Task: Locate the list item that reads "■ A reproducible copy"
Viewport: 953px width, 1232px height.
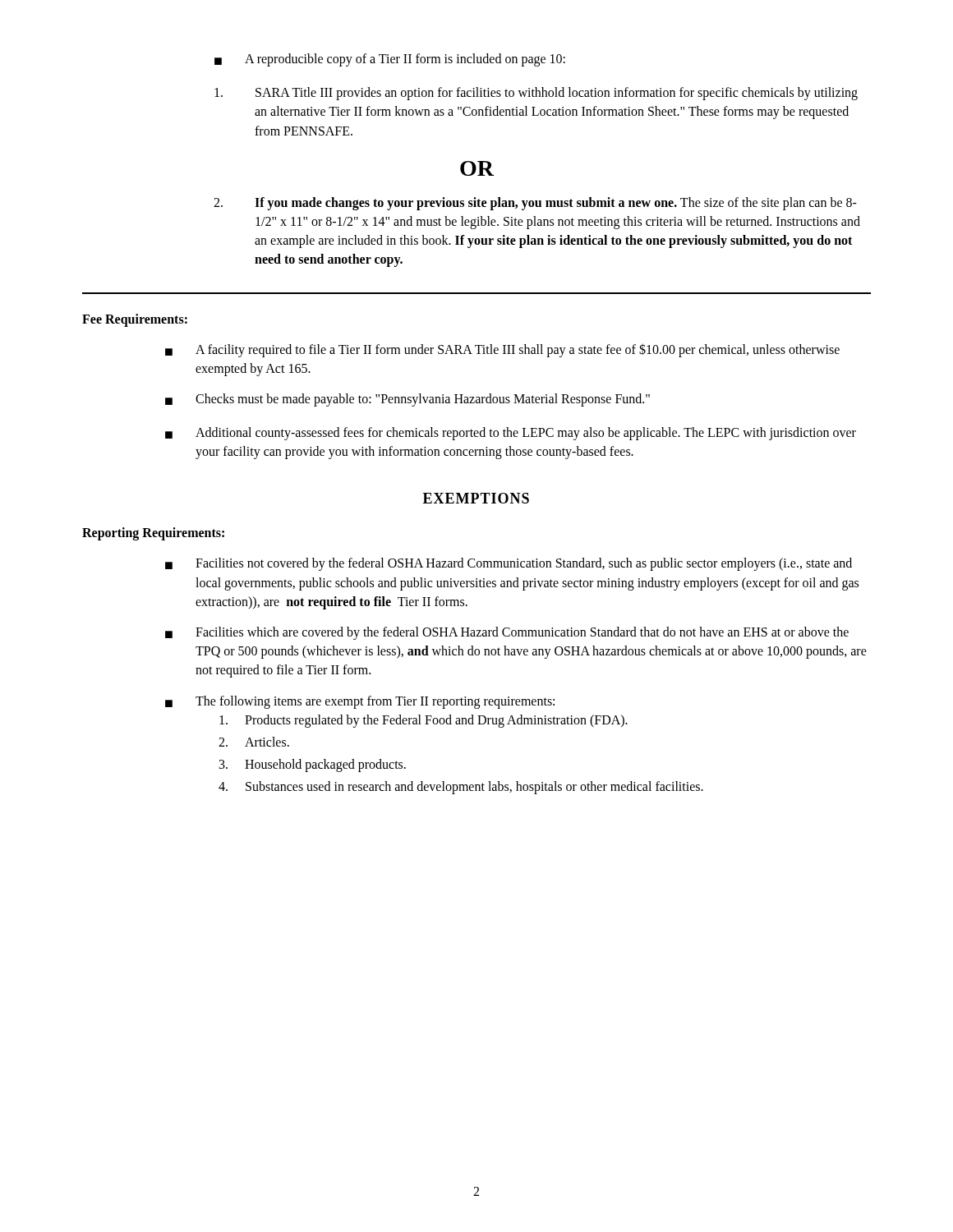Action: point(542,60)
